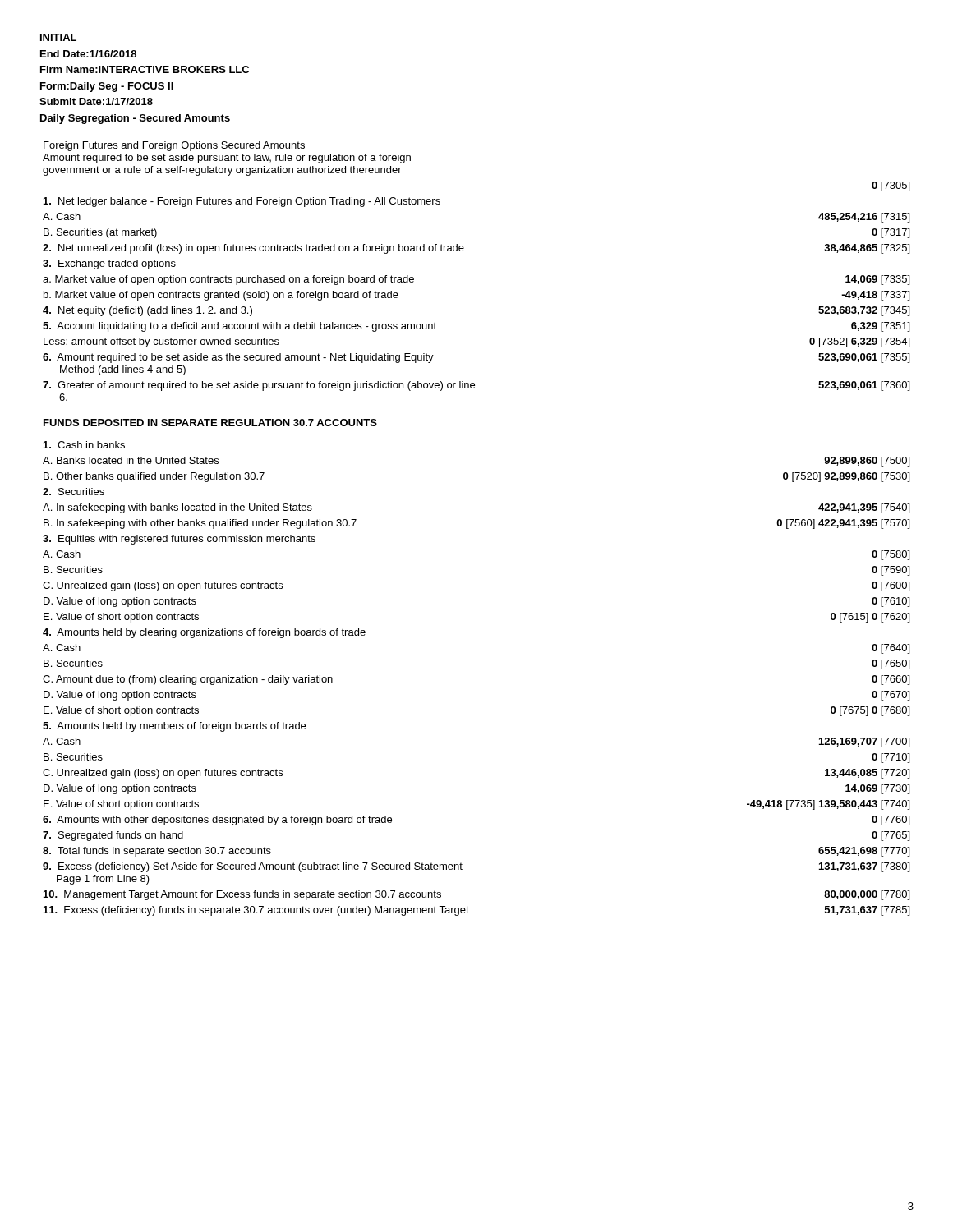Point to the element starting "Net ledger balance - Foreign Futures and"
953x1232 pixels.
tap(242, 201)
